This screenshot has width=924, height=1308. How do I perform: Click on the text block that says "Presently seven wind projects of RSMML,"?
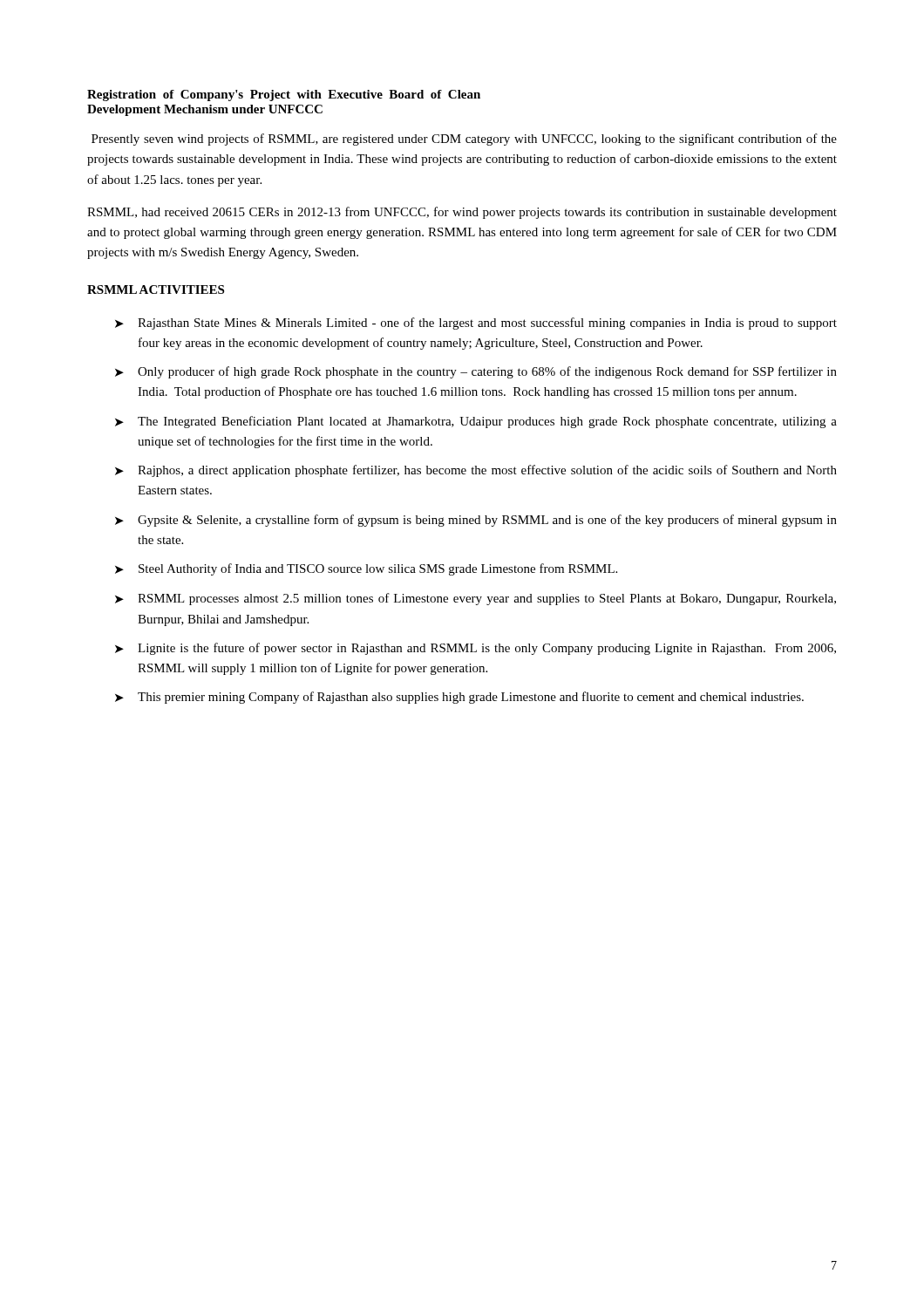pyautogui.click(x=462, y=159)
